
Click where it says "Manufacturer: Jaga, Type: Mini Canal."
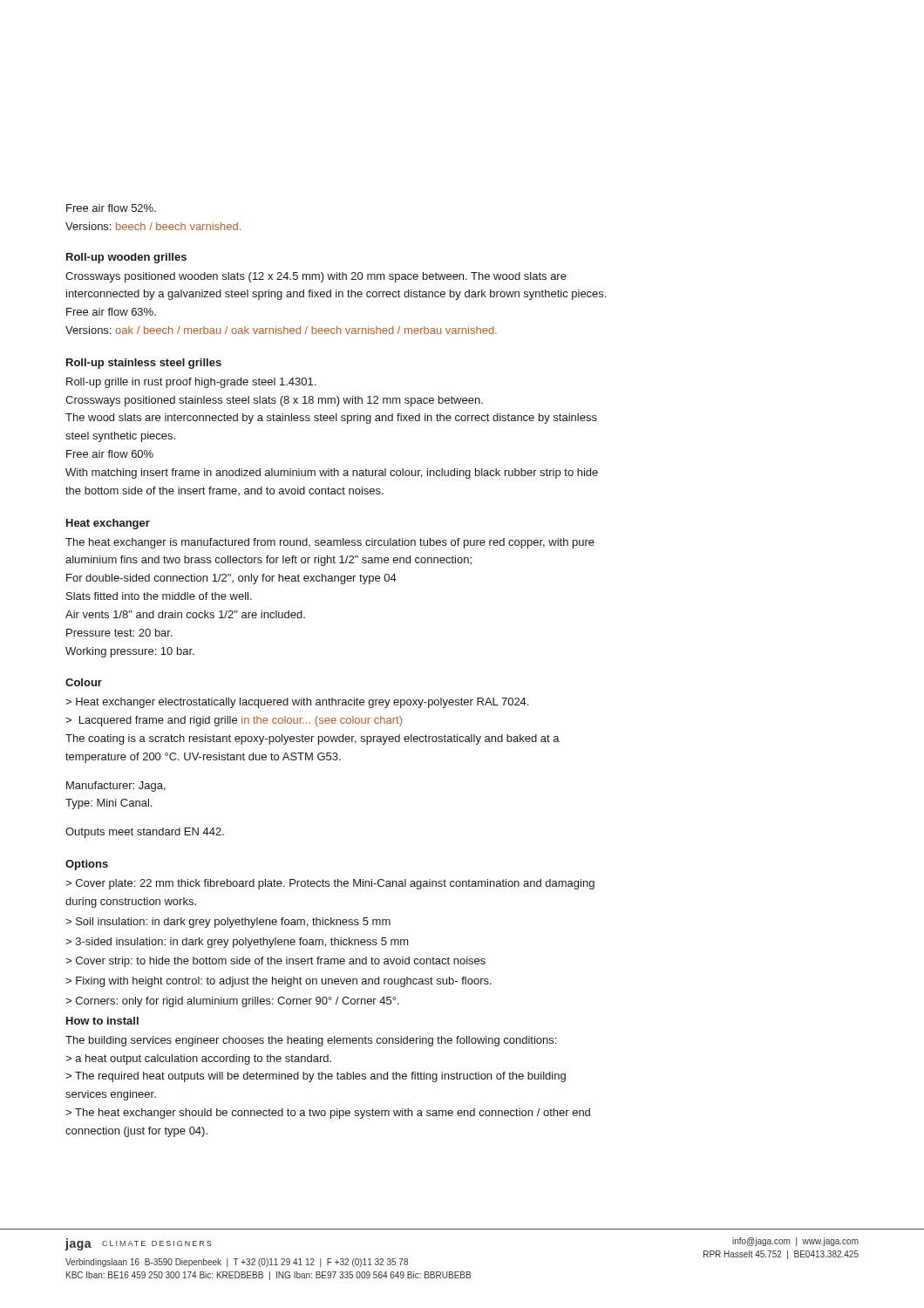tap(116, 787)
